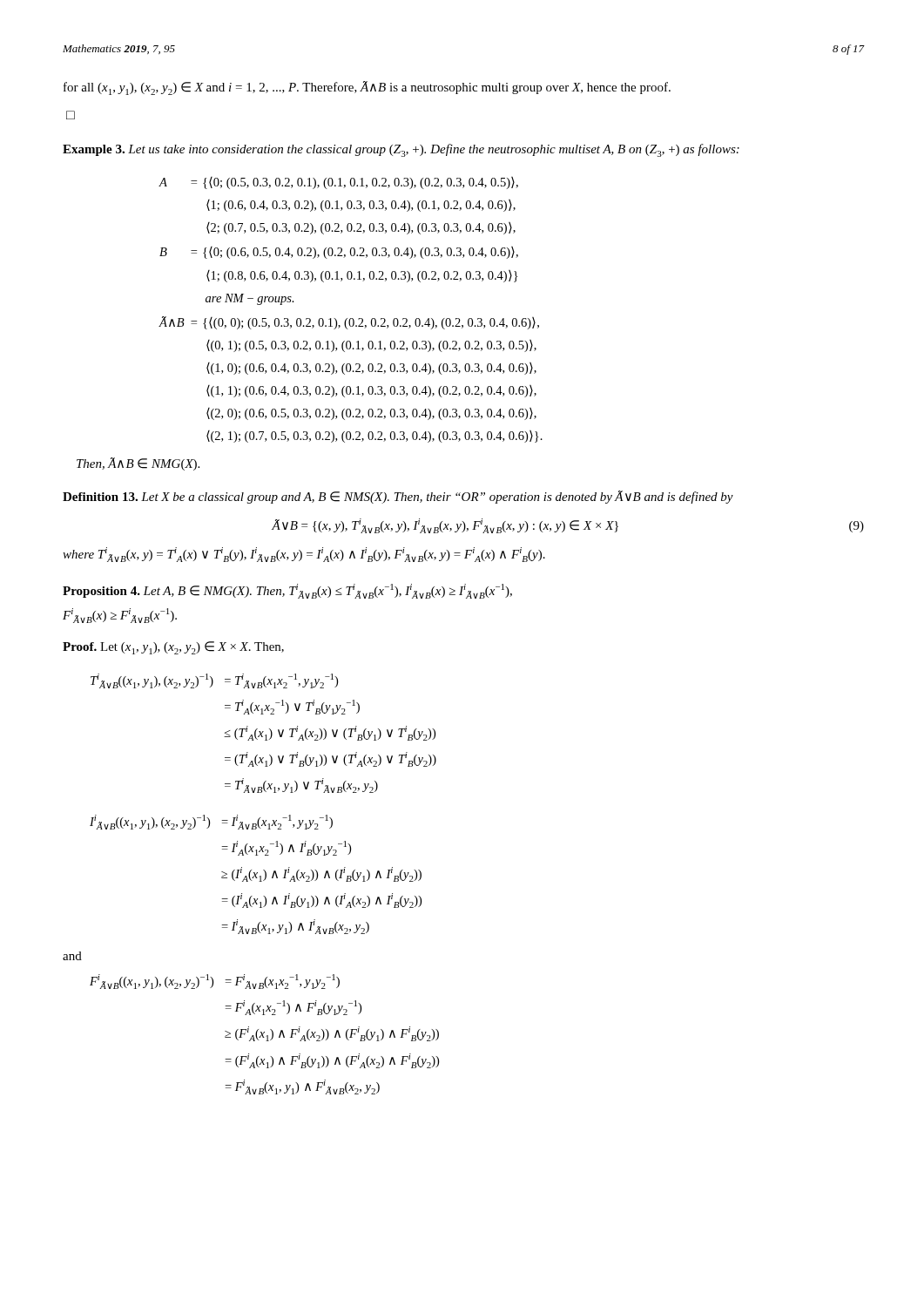The width and height of the screenshot is (924, 1307).
Task: Point to the formula beginning "FiÃ∨B((x1, y1), (x2, y2)−1) ="
Action: click(265, 1034)
